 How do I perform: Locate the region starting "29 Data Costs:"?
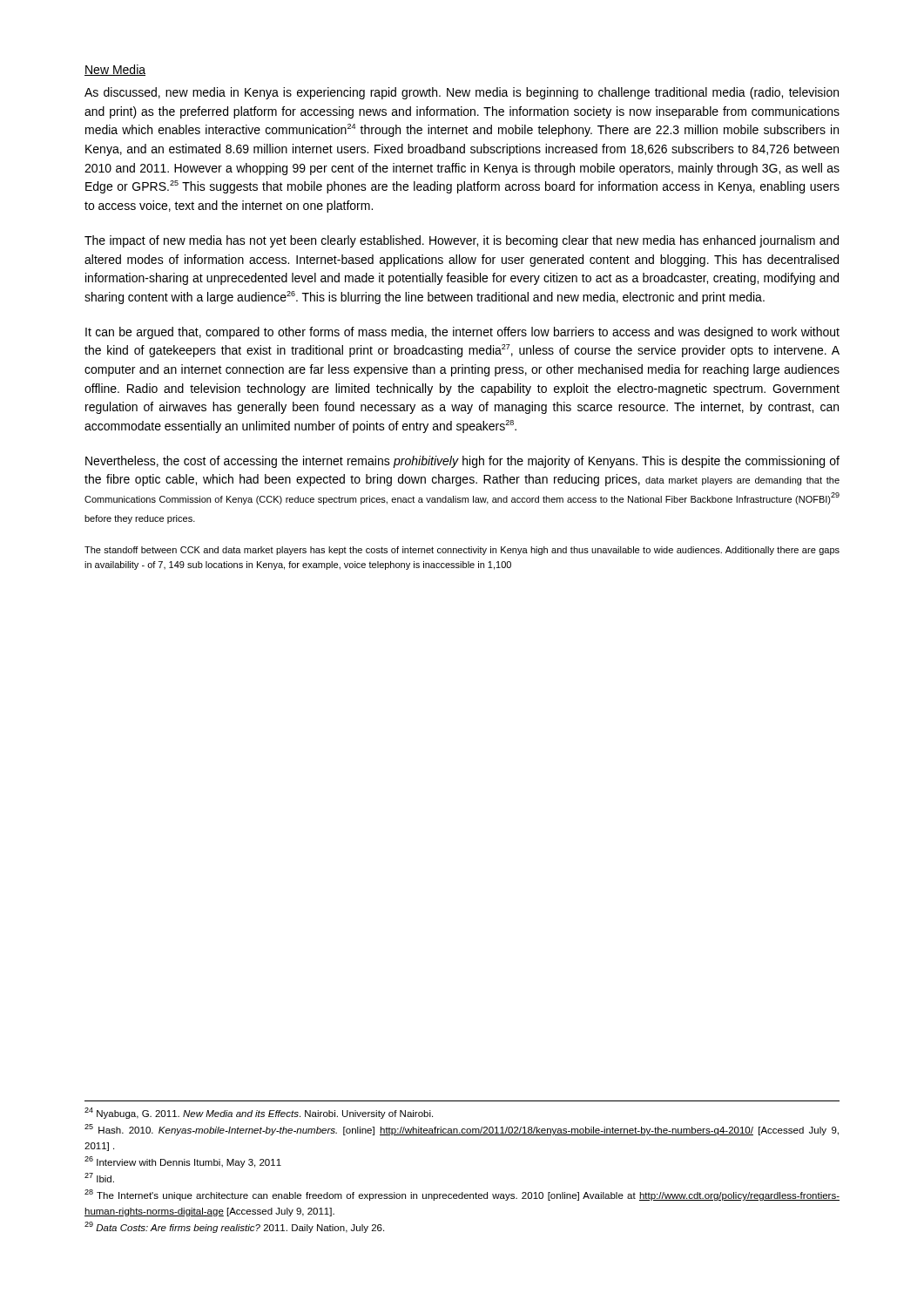pyautogui.click(x=235, y=1227)
